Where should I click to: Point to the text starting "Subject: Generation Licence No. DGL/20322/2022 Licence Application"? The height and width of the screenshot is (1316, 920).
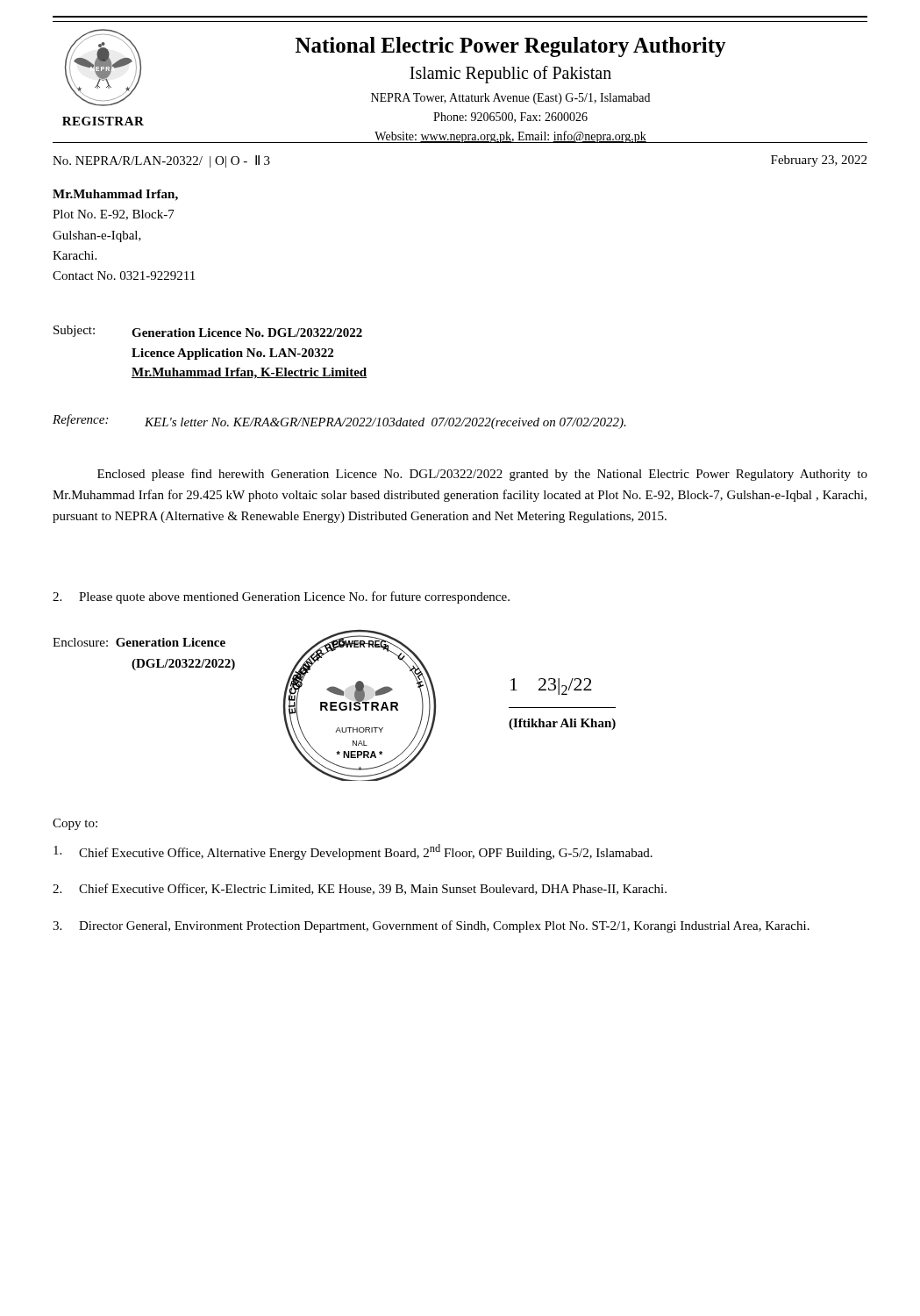208,331
